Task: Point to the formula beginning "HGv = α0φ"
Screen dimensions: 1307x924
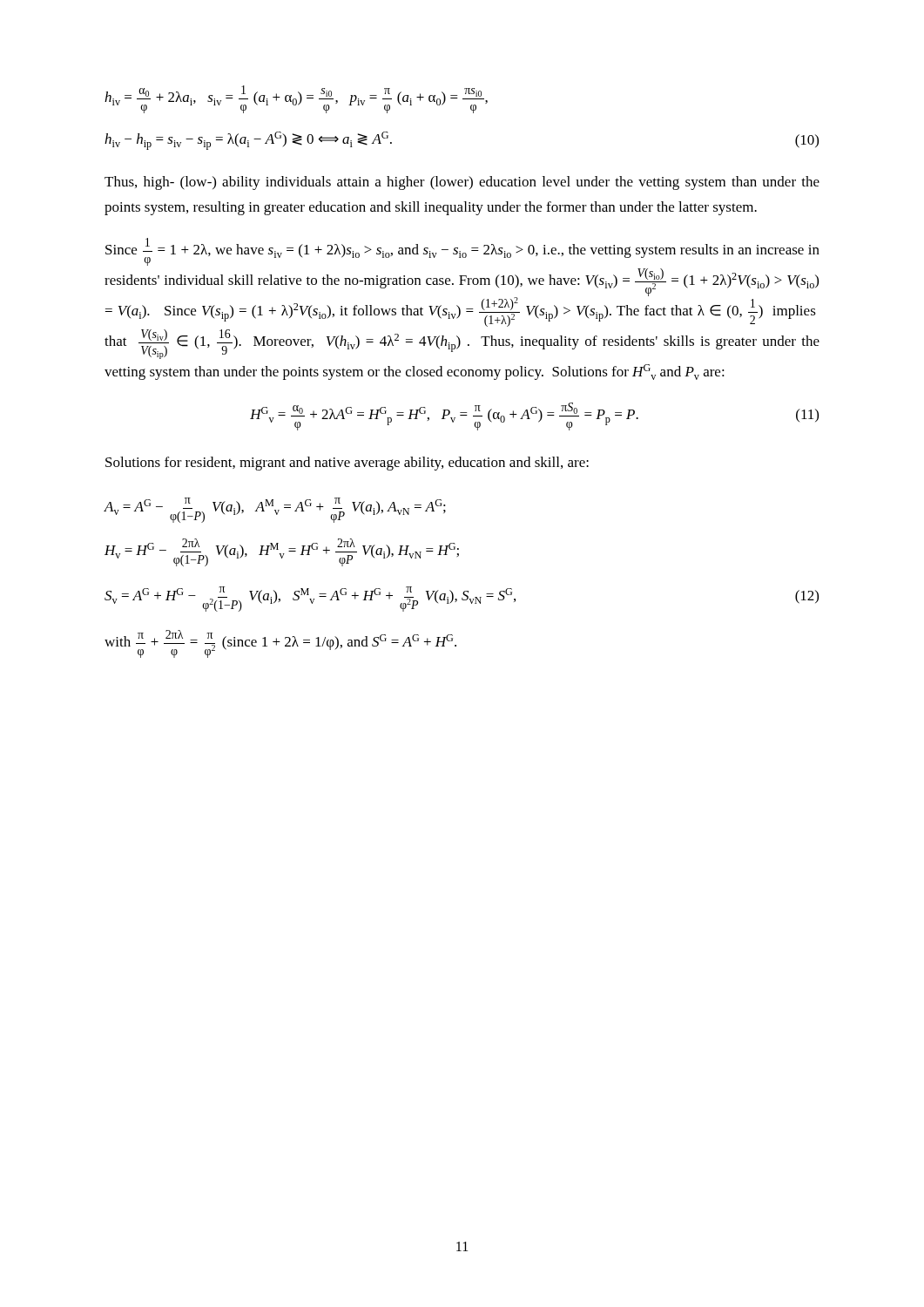Action: point(462,415)
